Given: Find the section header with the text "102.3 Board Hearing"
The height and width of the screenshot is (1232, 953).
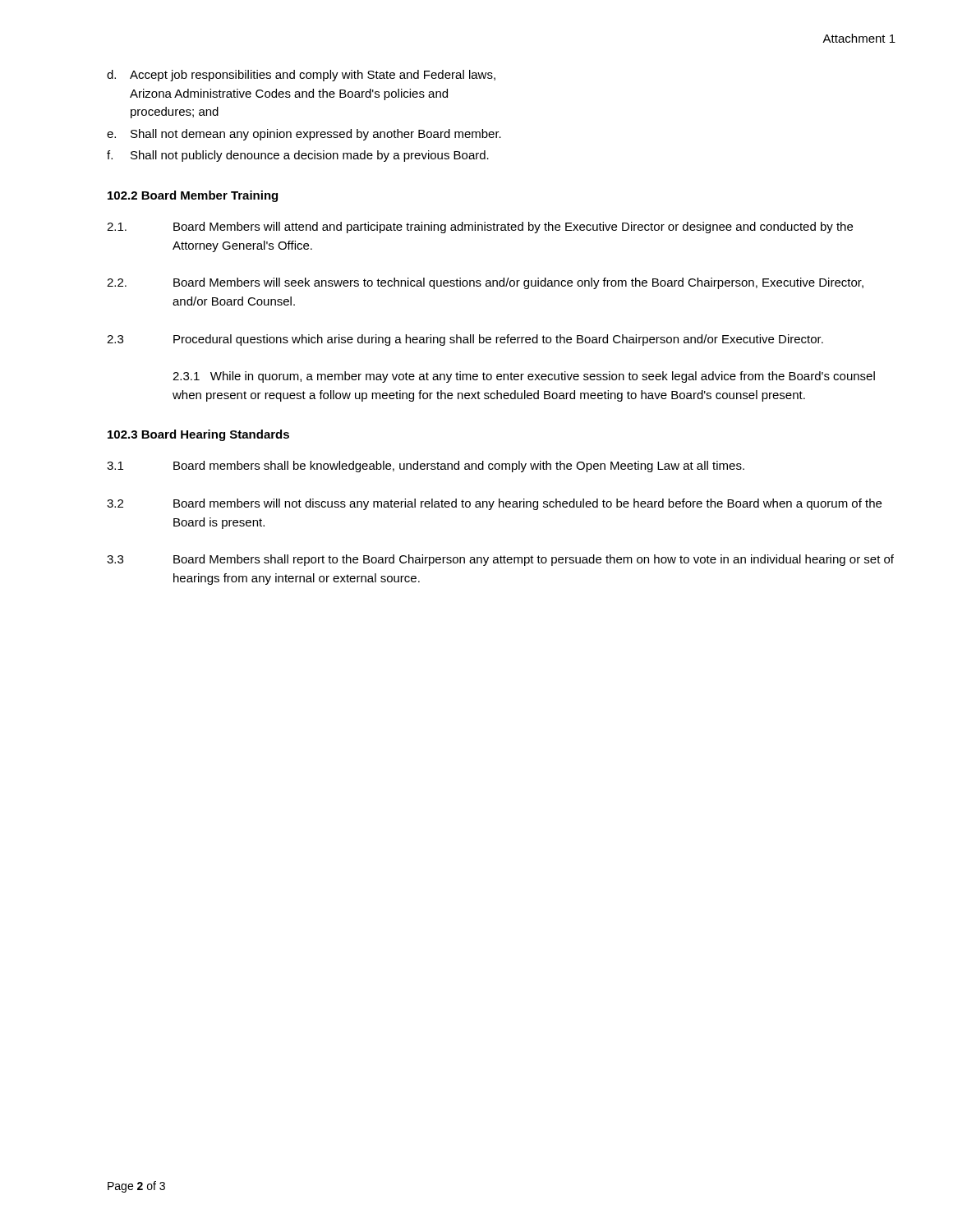Looking at the screenshot, I should pos(198,434).
